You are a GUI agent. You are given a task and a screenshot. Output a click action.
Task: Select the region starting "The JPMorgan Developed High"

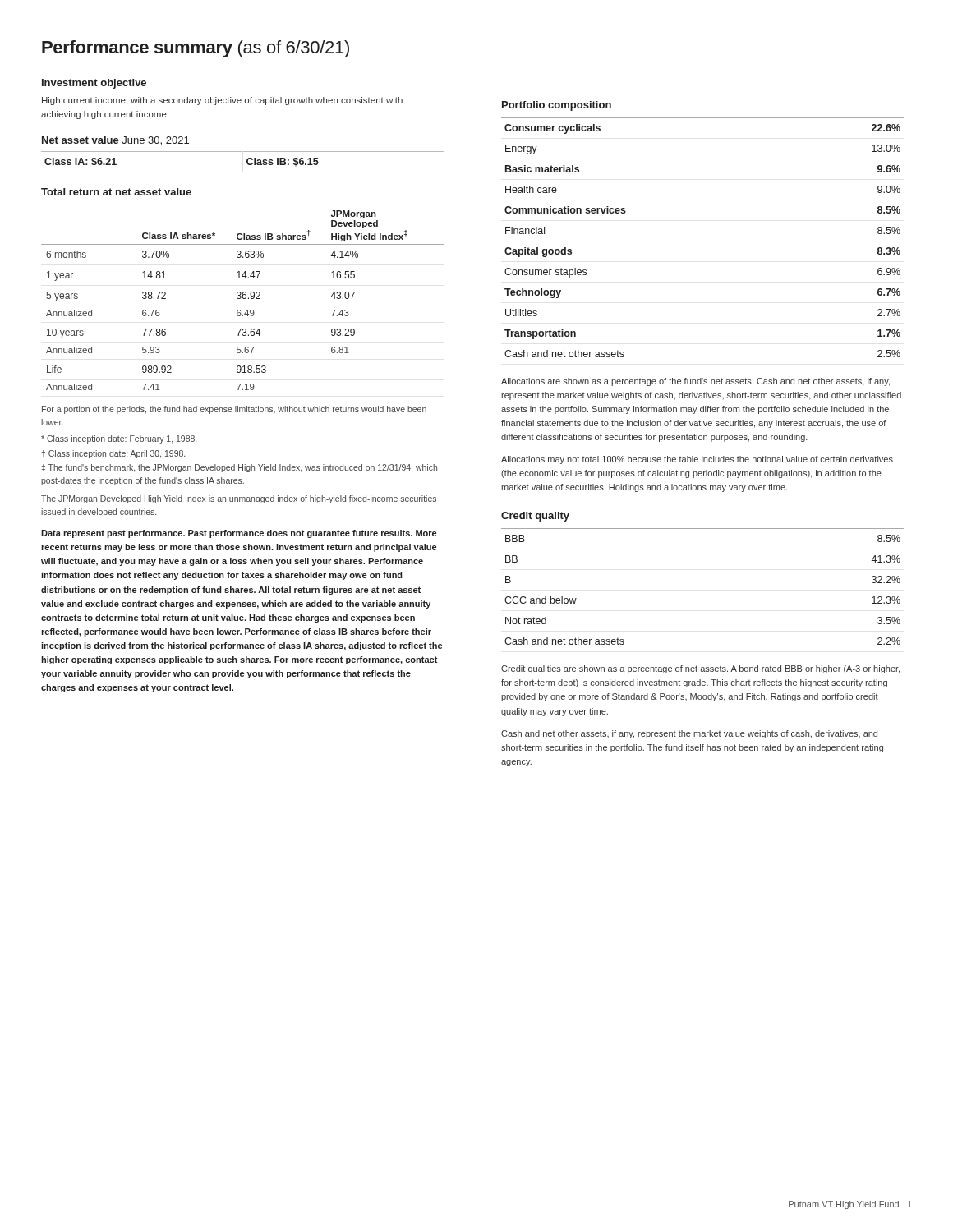pyautogui.click(x=239, y=505)
